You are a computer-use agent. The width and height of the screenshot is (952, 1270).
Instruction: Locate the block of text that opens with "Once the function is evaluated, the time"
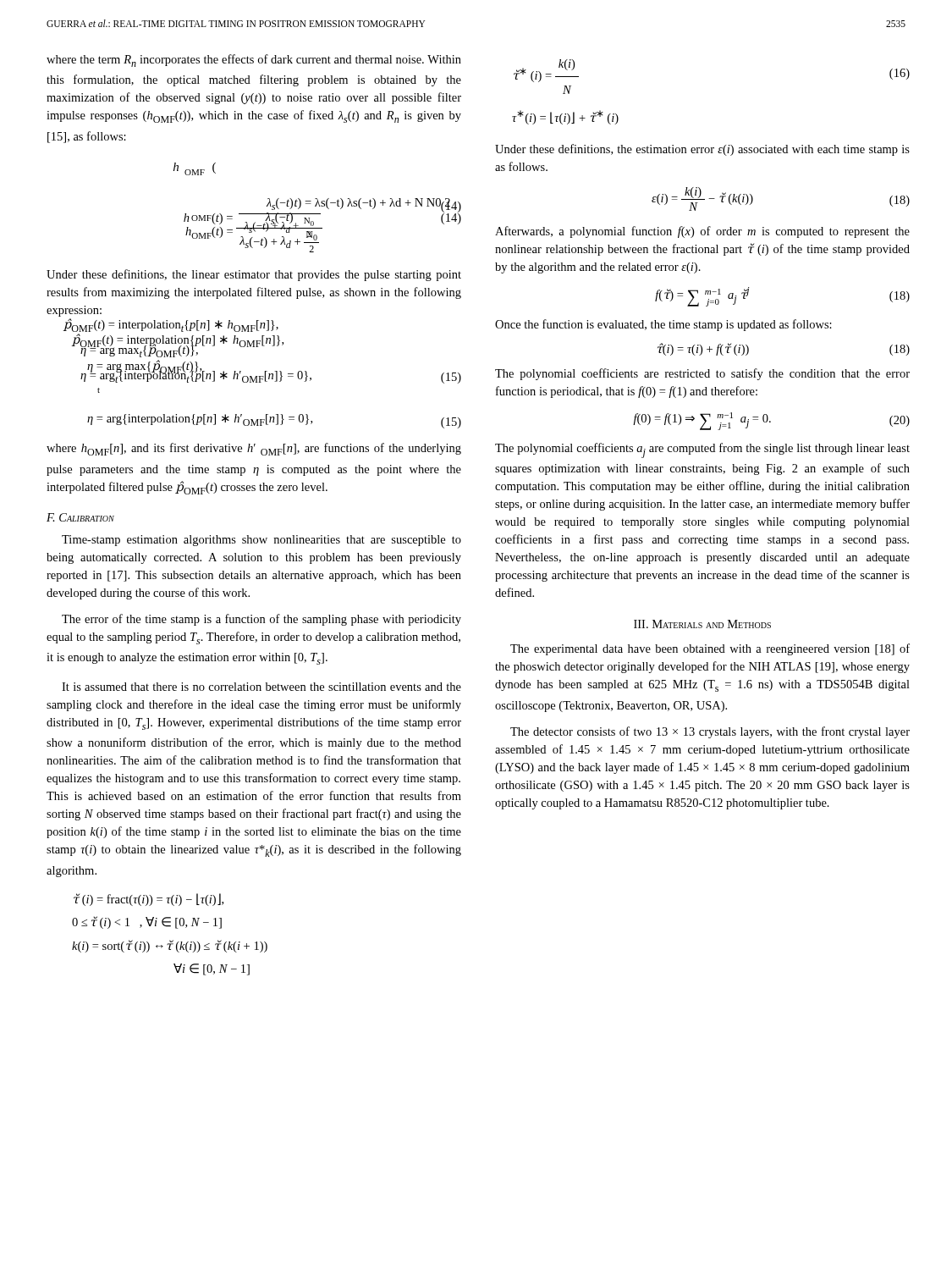click(702, 324)
